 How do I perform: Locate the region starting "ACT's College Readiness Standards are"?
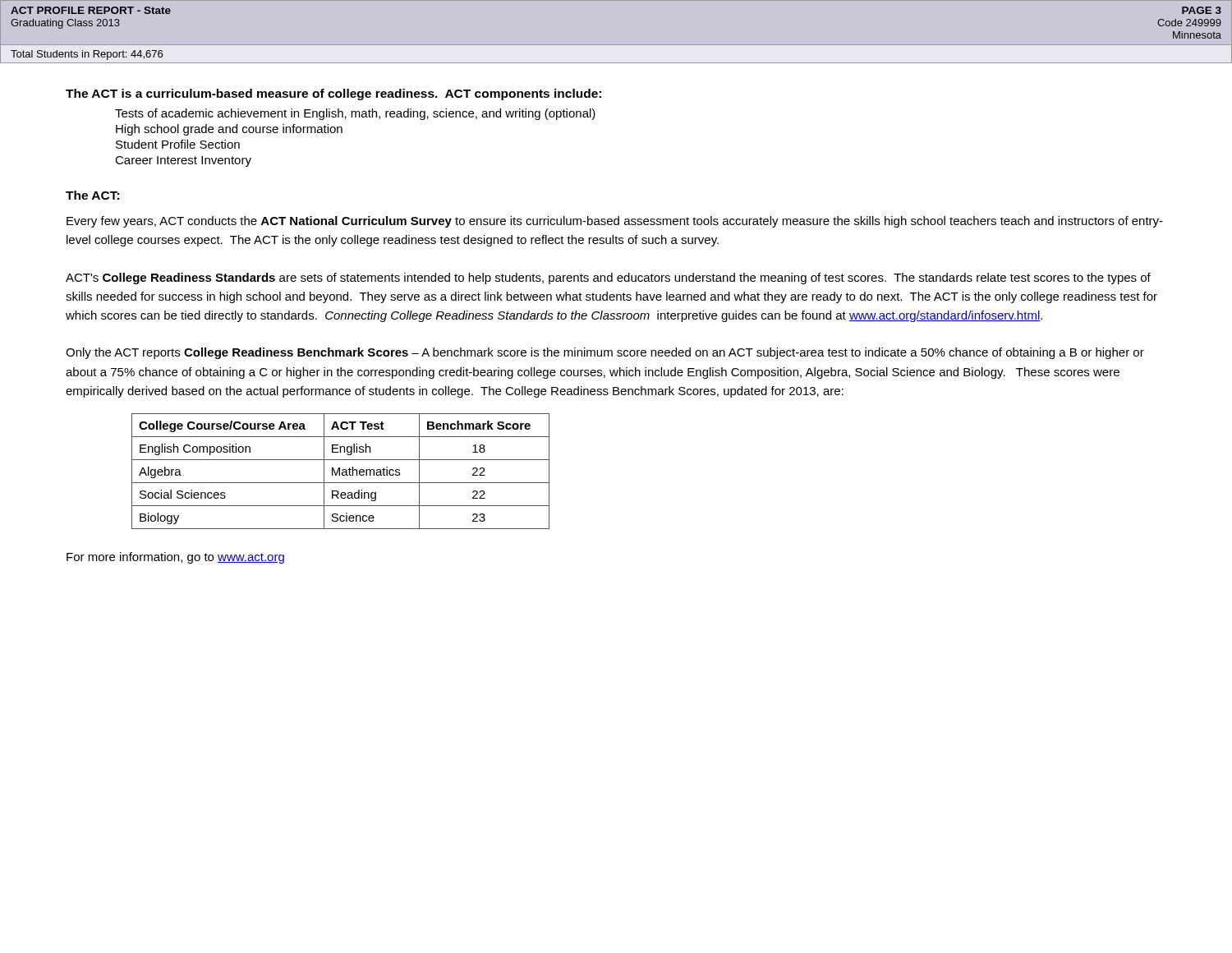[x=612, y=296]
